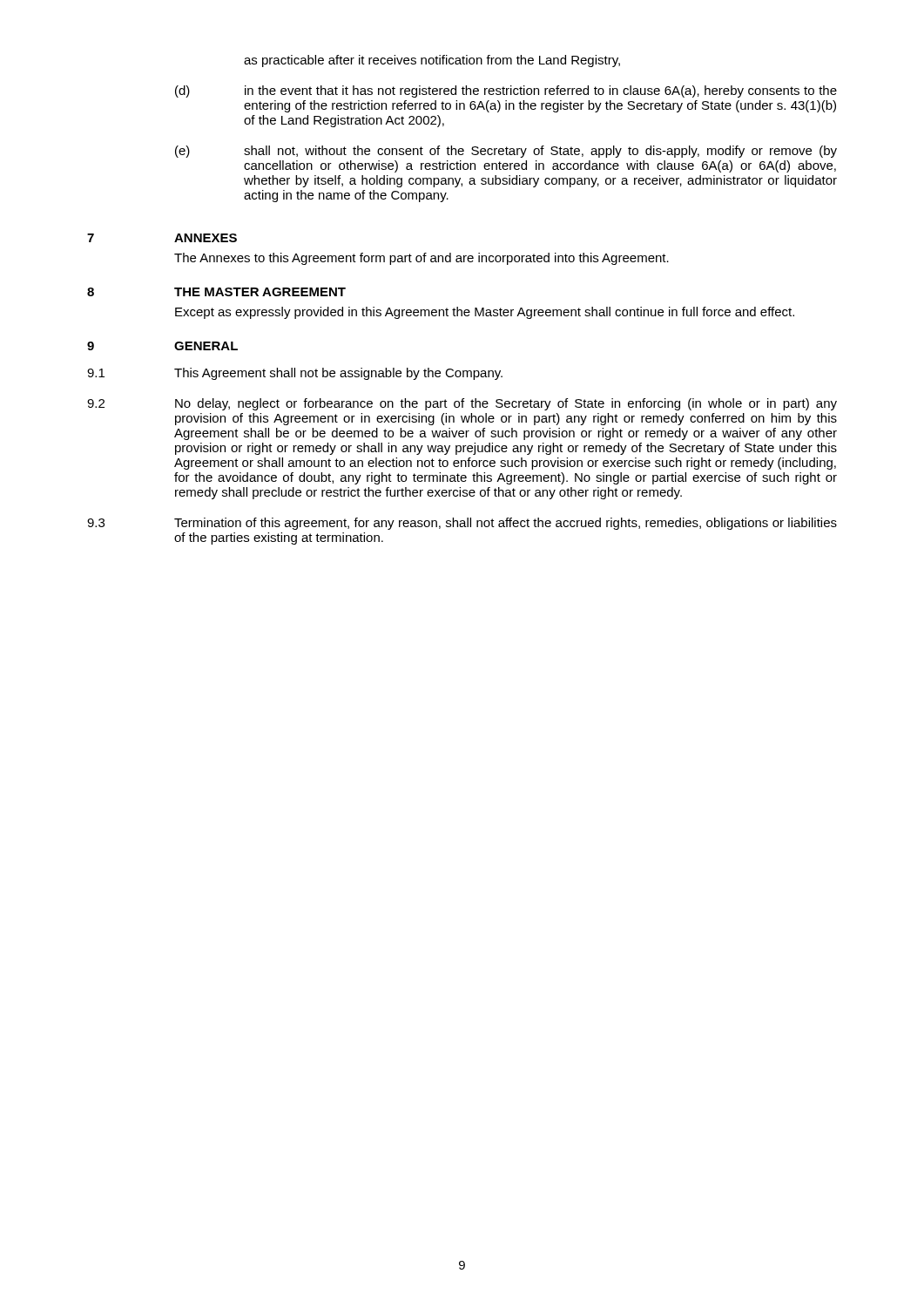Select the text block containing "1 This Agreement"
The height and width of the screenshot is (1307, 924).
[x=462, y=372]
